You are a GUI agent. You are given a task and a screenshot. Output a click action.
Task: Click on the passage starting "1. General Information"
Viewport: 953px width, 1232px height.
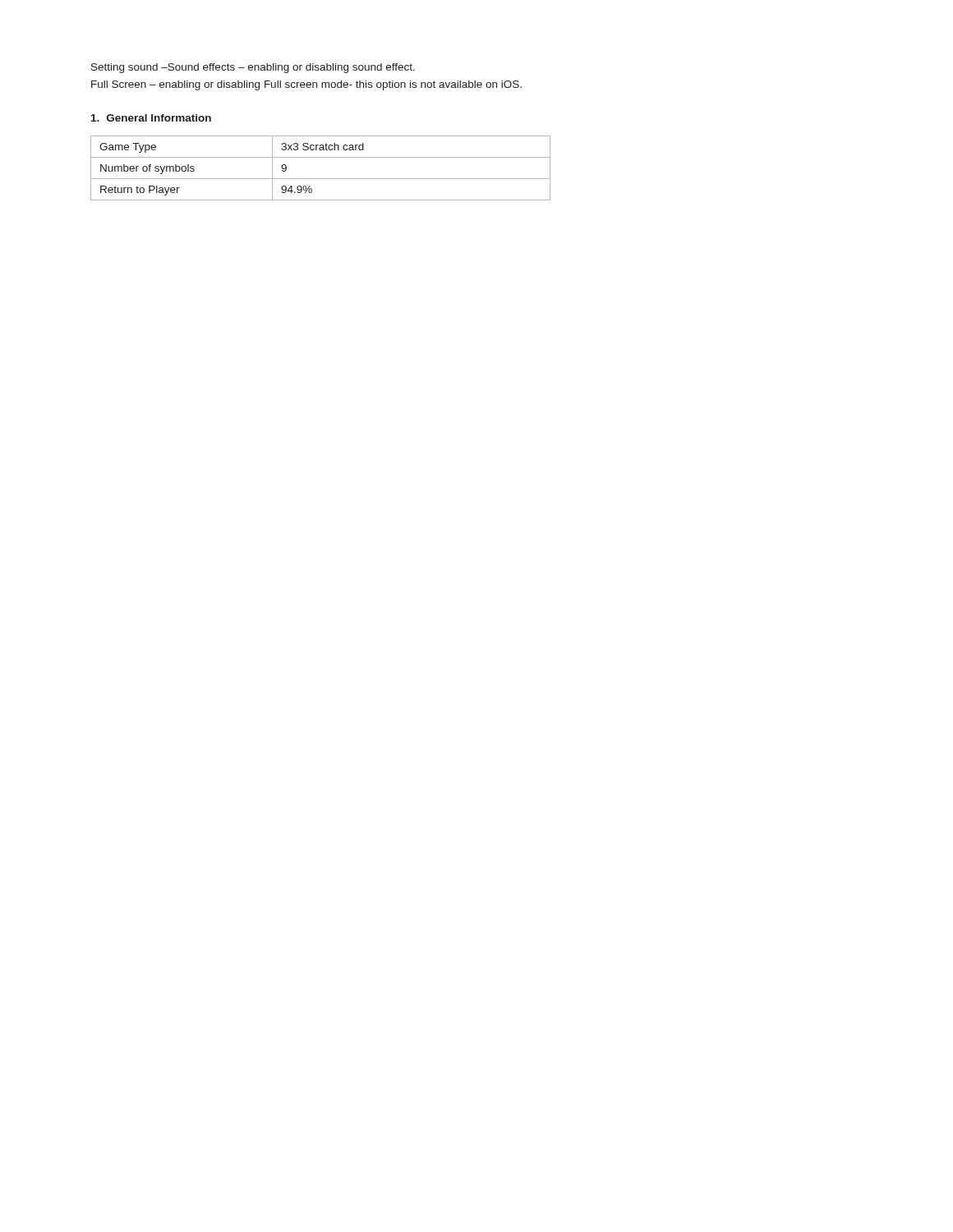(151, 118)
